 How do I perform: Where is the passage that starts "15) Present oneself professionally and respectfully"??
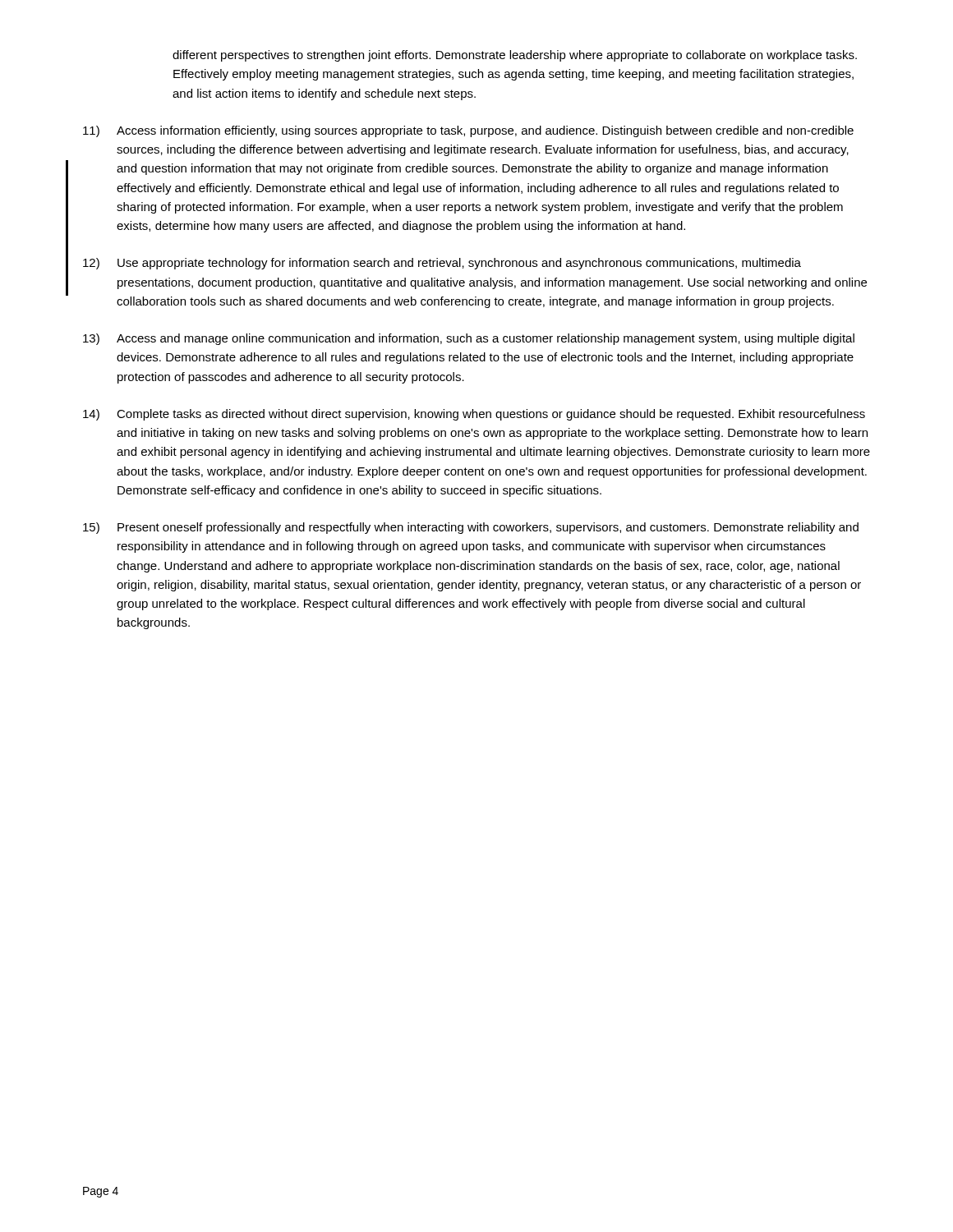coord(476,575)
